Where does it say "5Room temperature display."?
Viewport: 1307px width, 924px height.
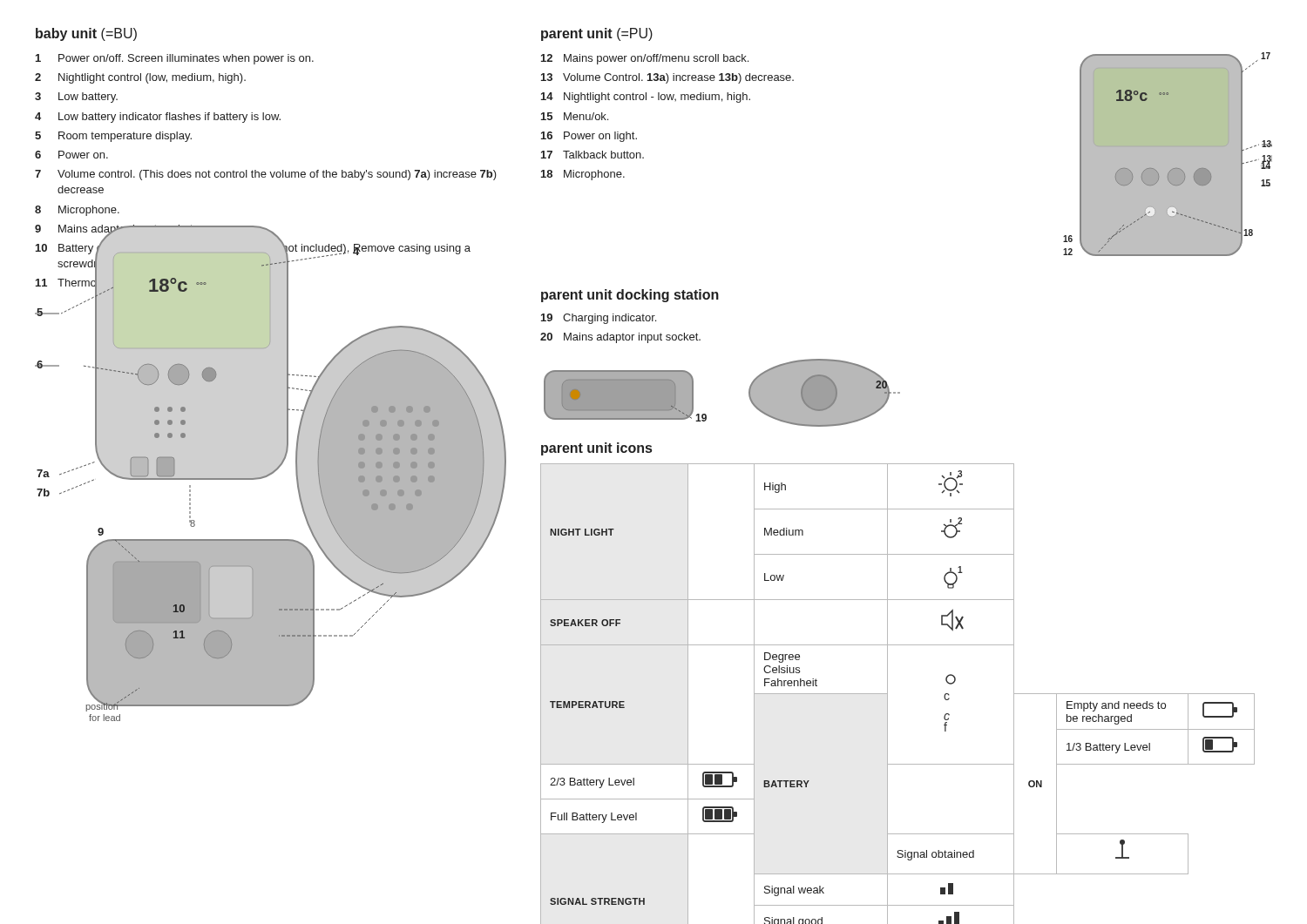[x=113, y=137]
